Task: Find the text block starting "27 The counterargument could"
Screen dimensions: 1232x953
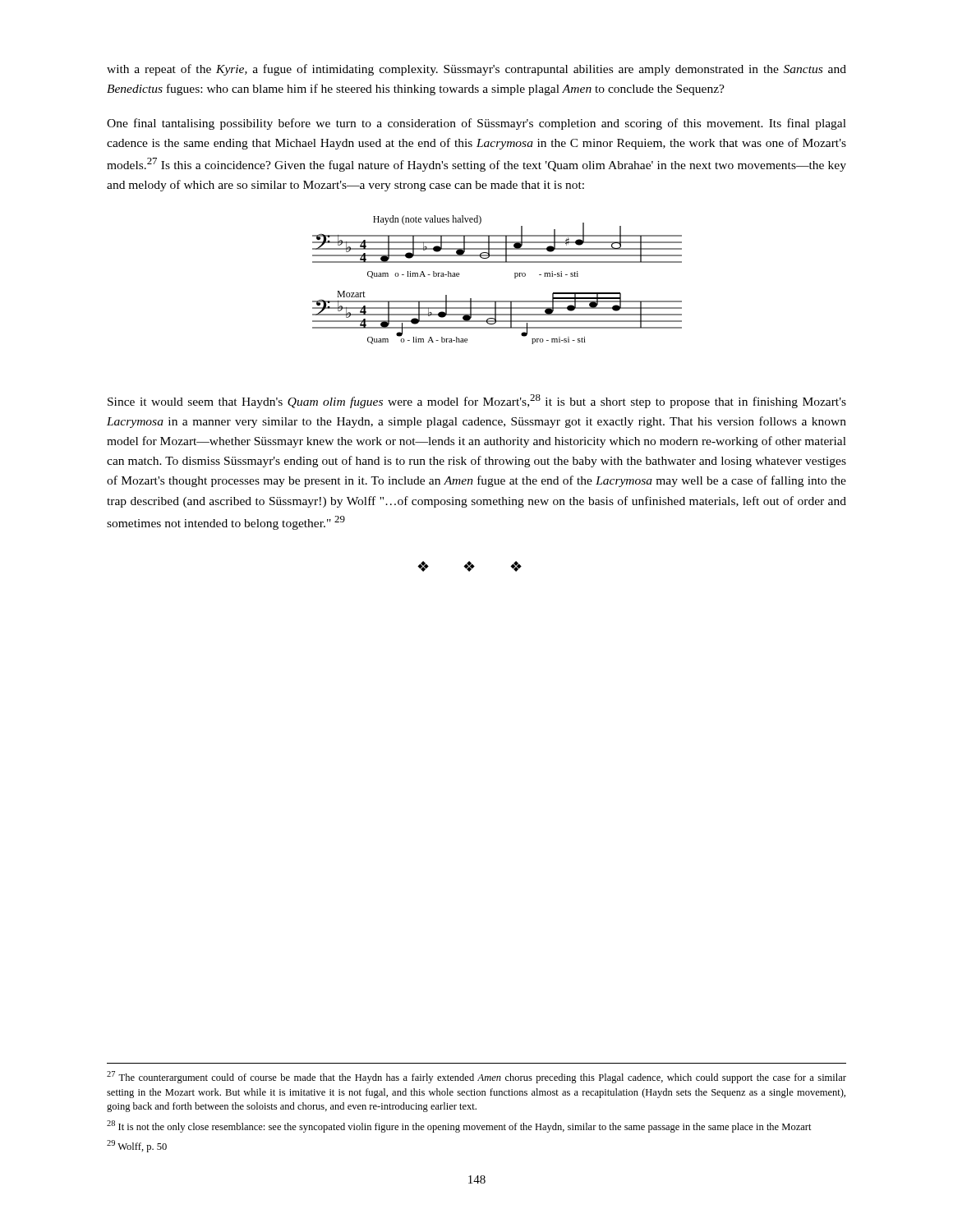Action: (476, 1091)
